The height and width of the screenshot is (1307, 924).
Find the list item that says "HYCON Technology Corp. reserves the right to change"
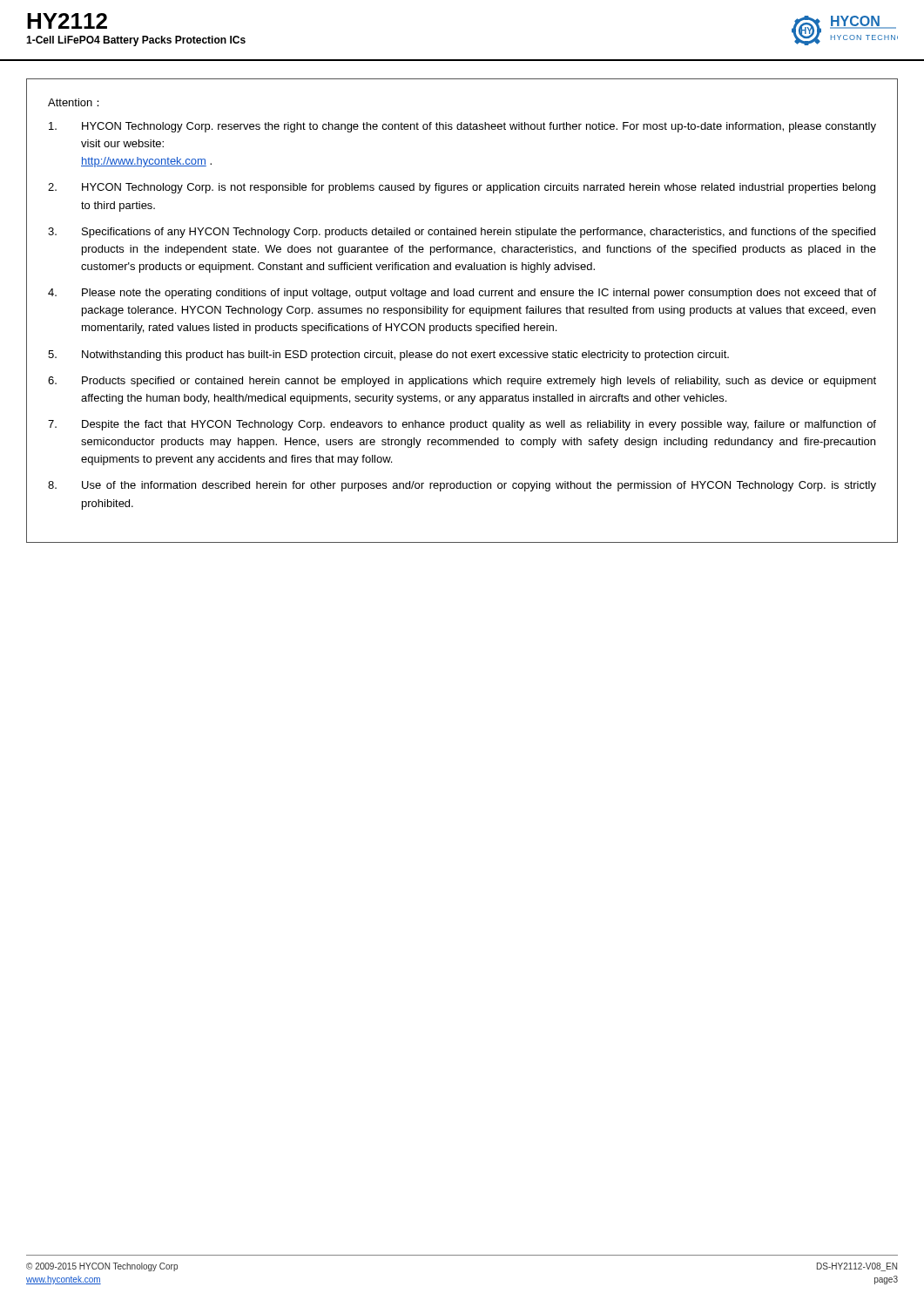coord(462,127)
